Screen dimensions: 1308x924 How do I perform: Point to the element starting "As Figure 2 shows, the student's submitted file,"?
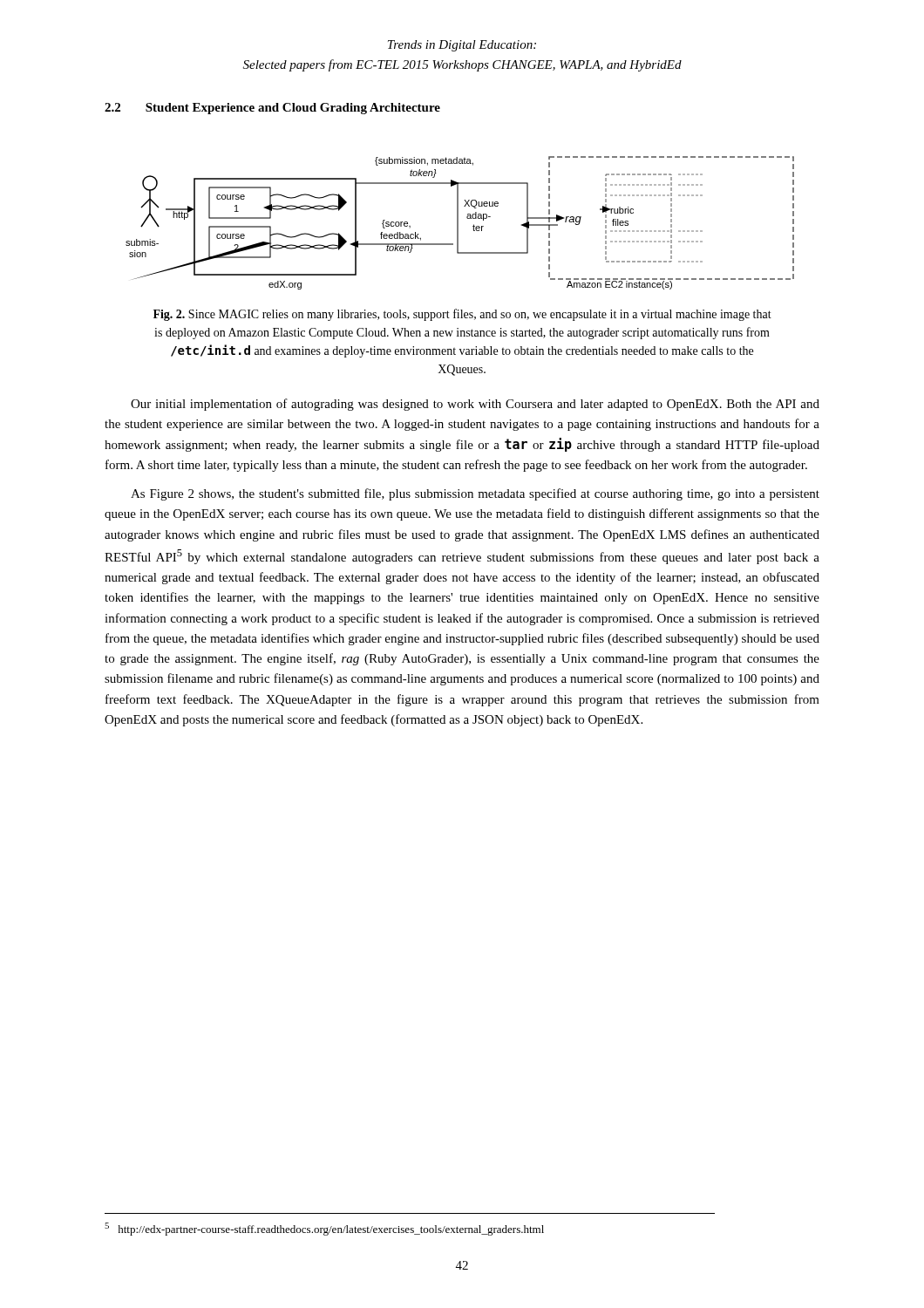pos(462,606)
